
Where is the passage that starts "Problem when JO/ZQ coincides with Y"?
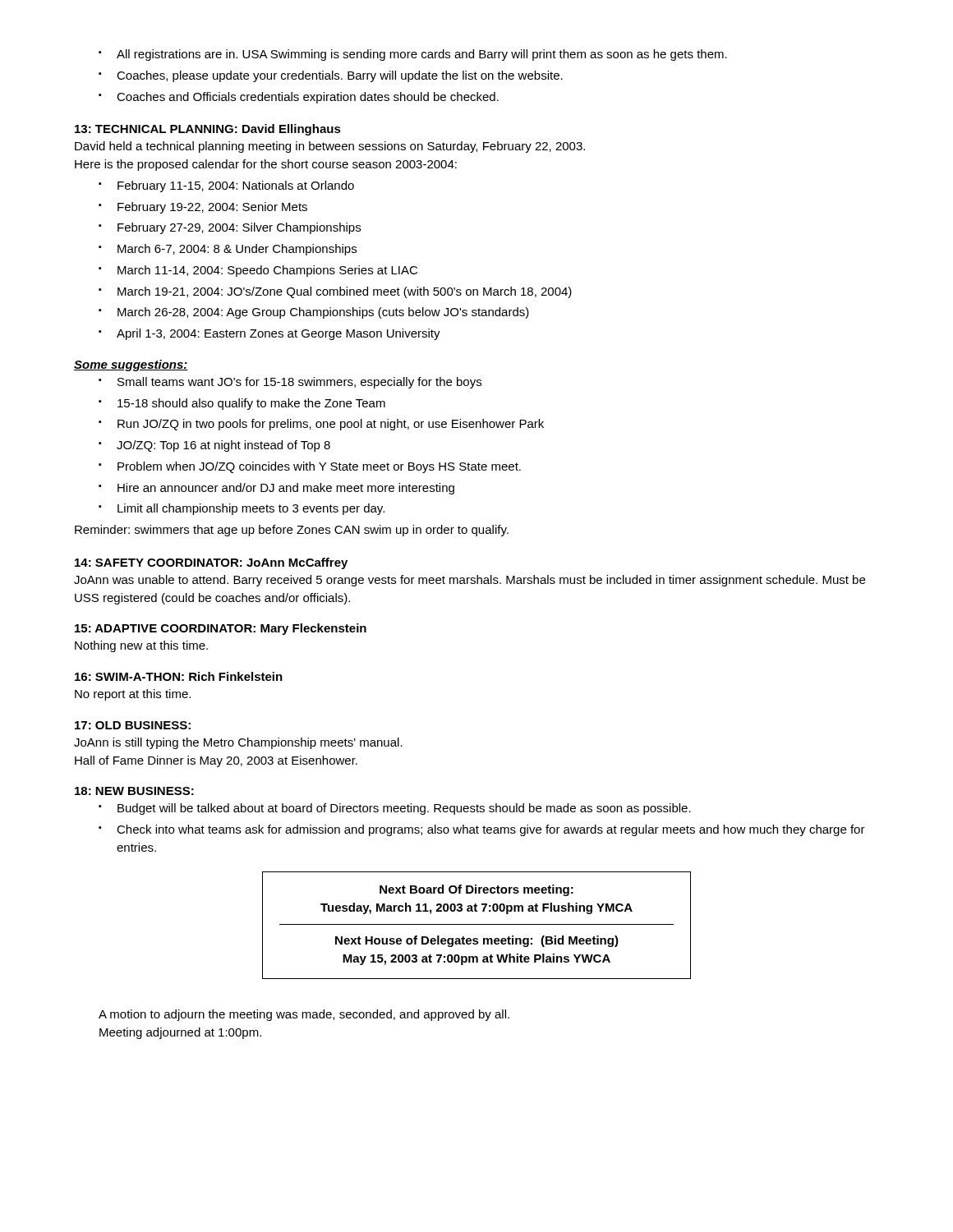click(489, 466)
